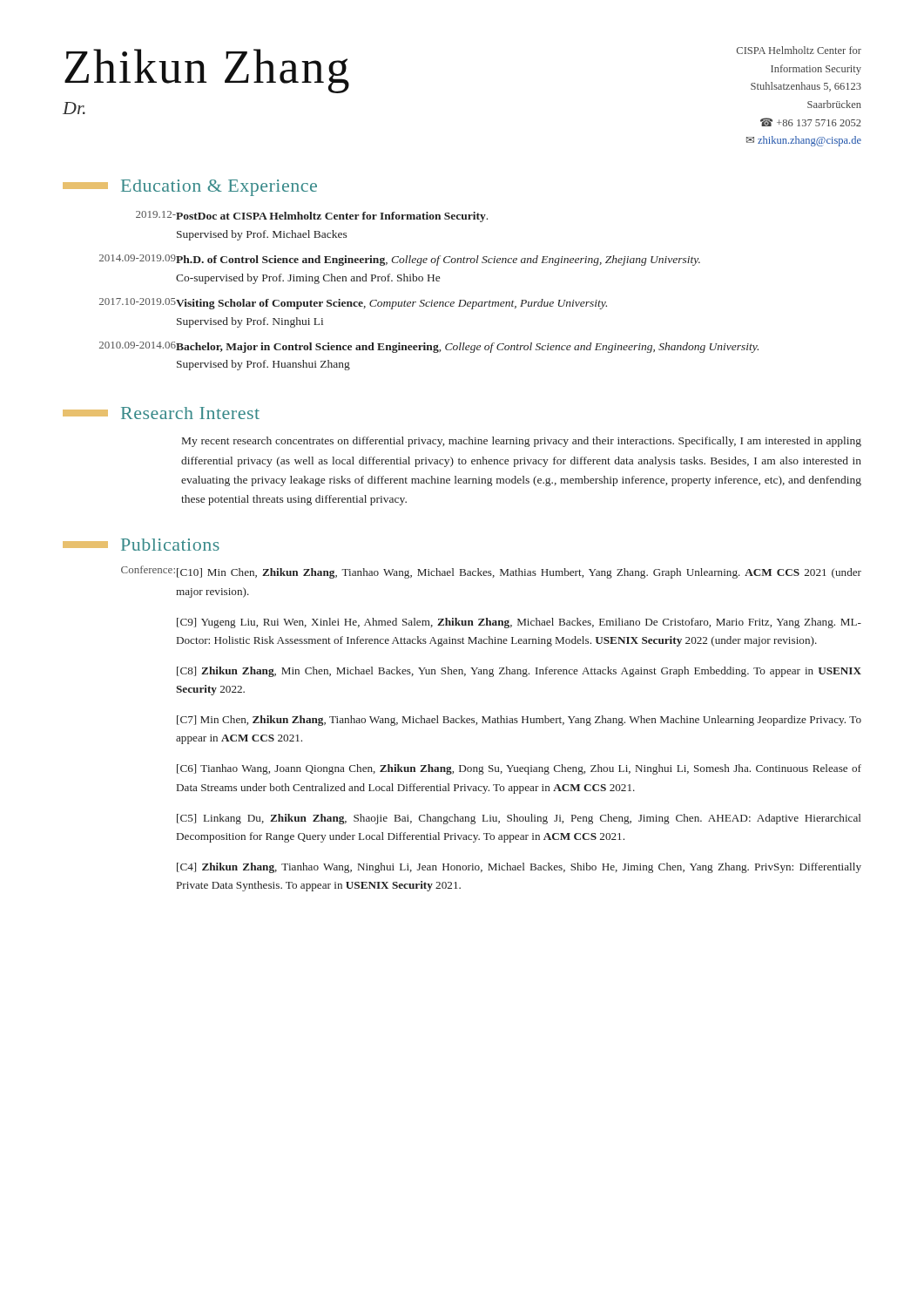This screenshot has width=924, height=1307.
Task: Where is the passage that starts "Bachelor, Major in Control Science and"?
Action: pos(468,355)
